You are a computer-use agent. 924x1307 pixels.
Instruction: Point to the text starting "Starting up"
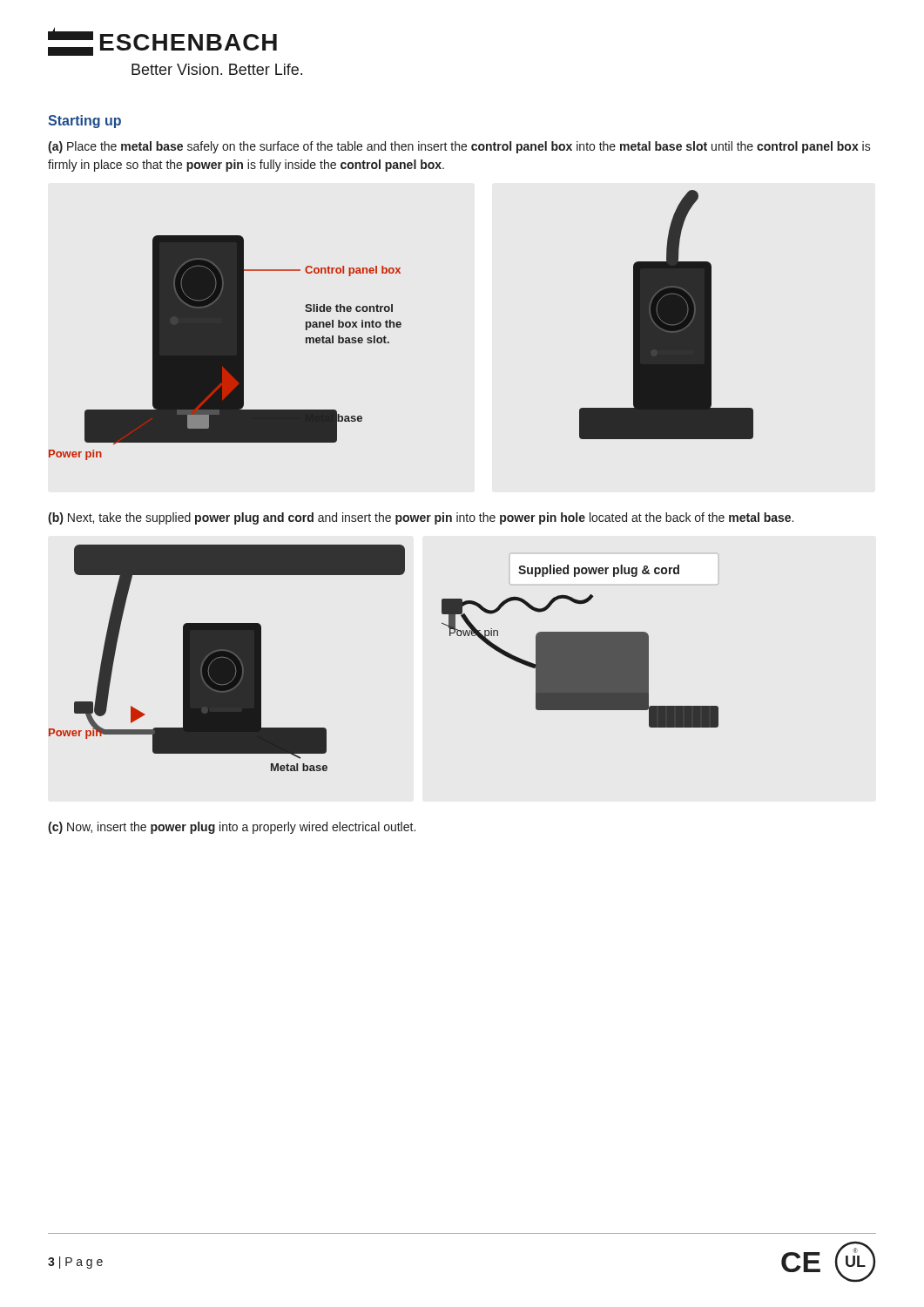(85, 121)
